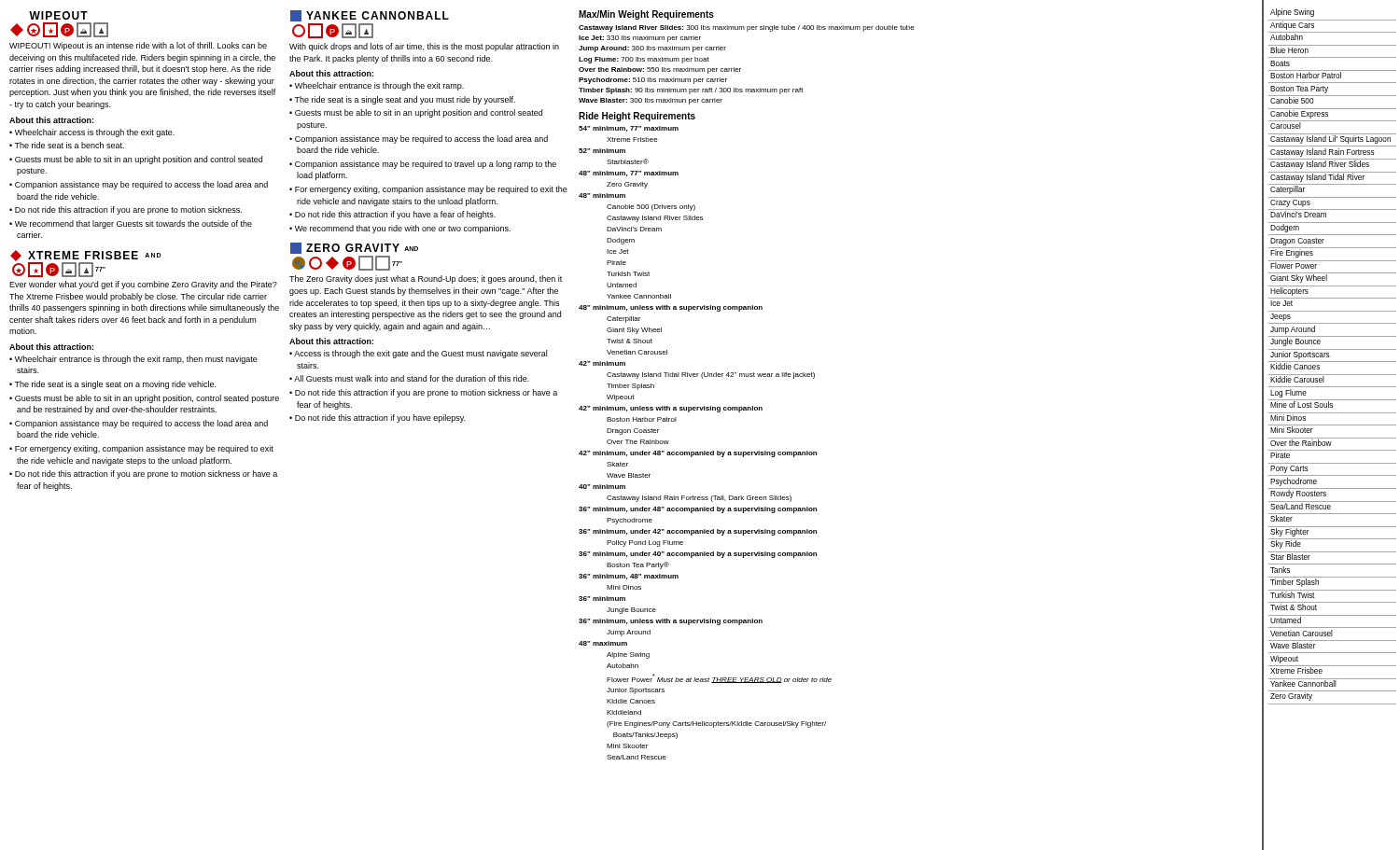
Task: Find "Rowdy Roosters" on this page
Action: [x=1298, y=494]
